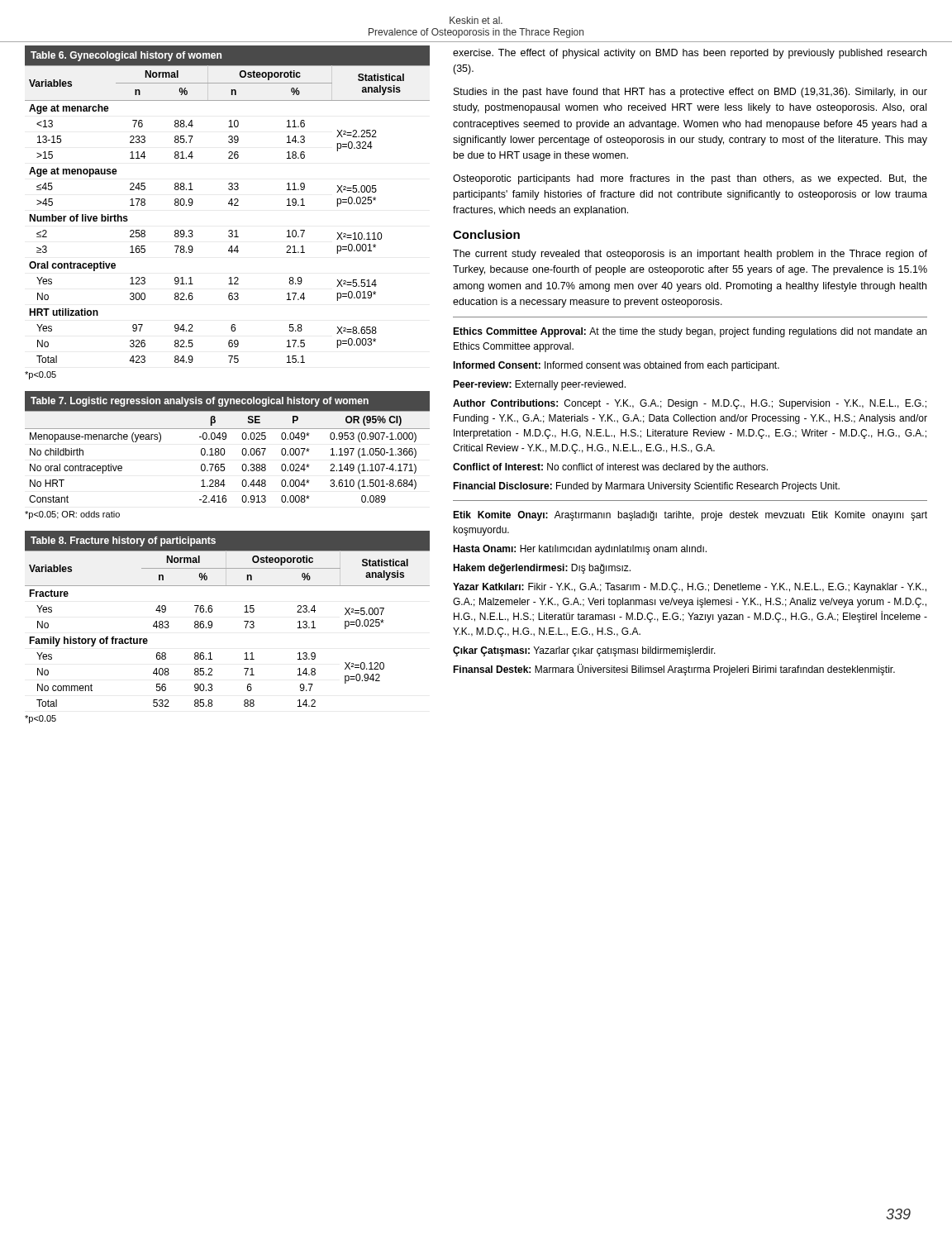Click the passage that begins "Ethics Committee Approval: At"
The height and width of the screenshot is (1240, 952).
click(x=690, y=339)
